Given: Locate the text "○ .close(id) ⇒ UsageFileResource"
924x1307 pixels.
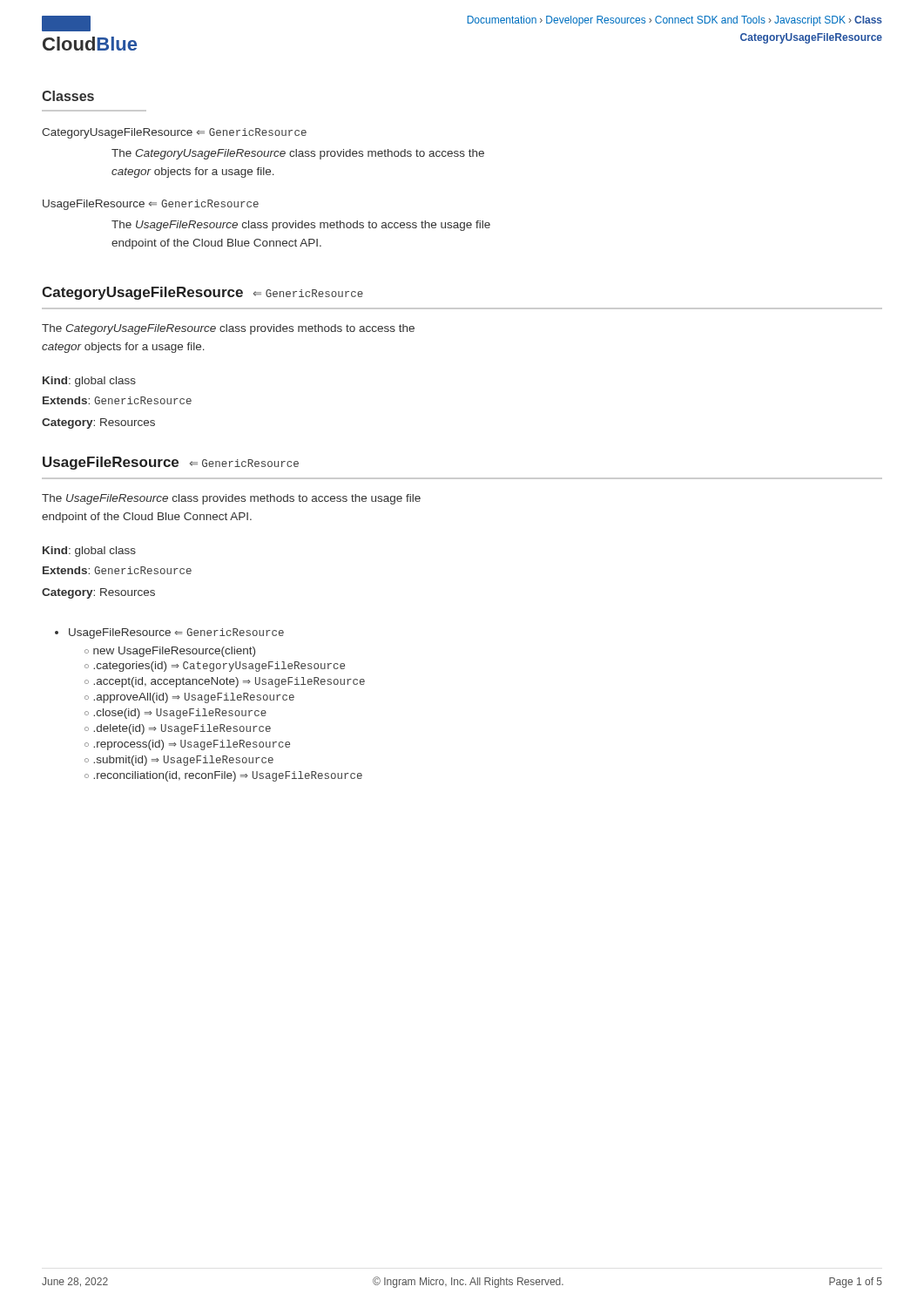Looking at the screenshot, I should pos(175,712).
